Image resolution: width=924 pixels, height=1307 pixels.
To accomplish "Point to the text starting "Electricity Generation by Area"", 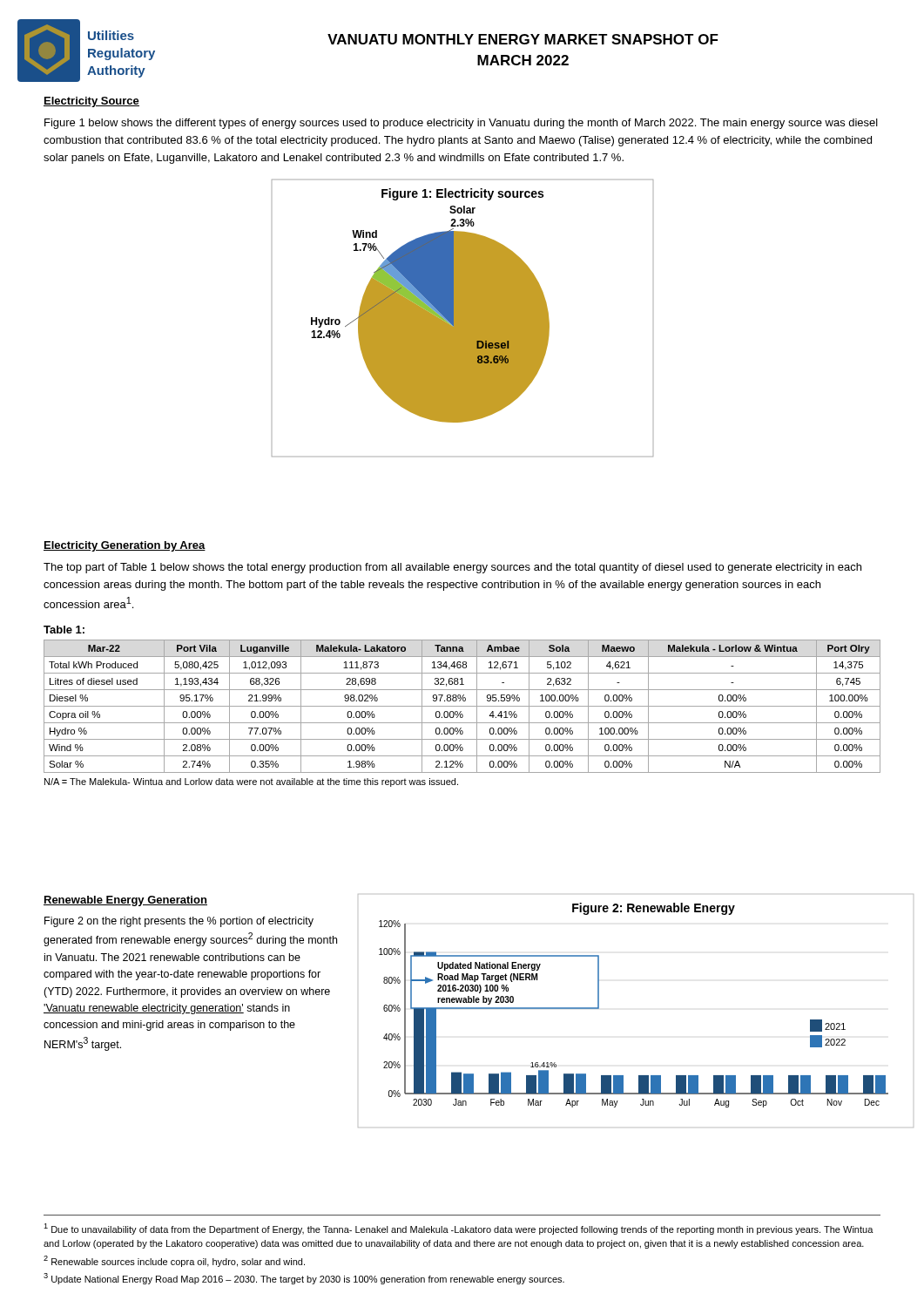I will [x=124, y=545].
